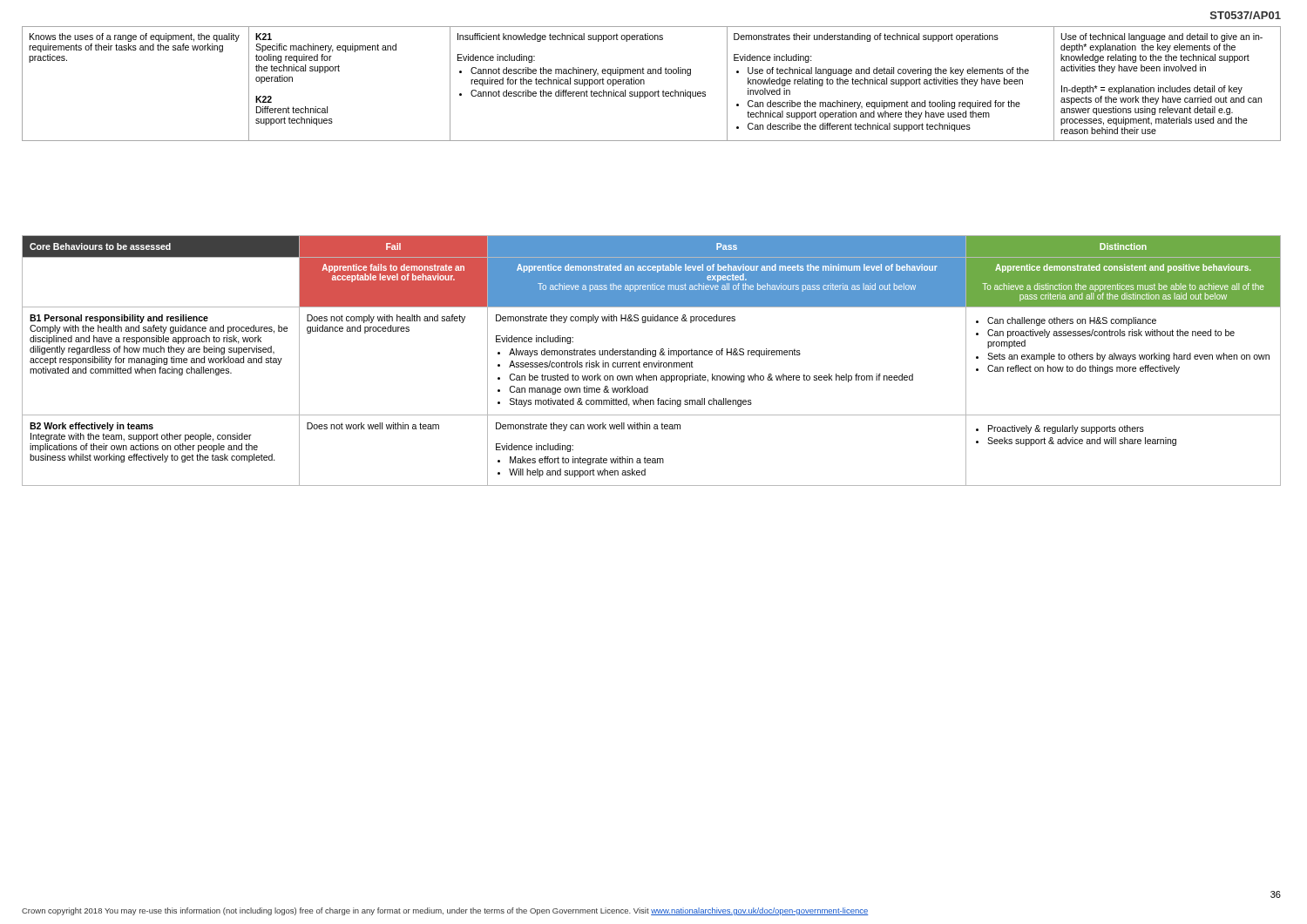Locate the table with the text "Core Behaviours to be"
Screen dimensions: 924x1307
(651, 361)
